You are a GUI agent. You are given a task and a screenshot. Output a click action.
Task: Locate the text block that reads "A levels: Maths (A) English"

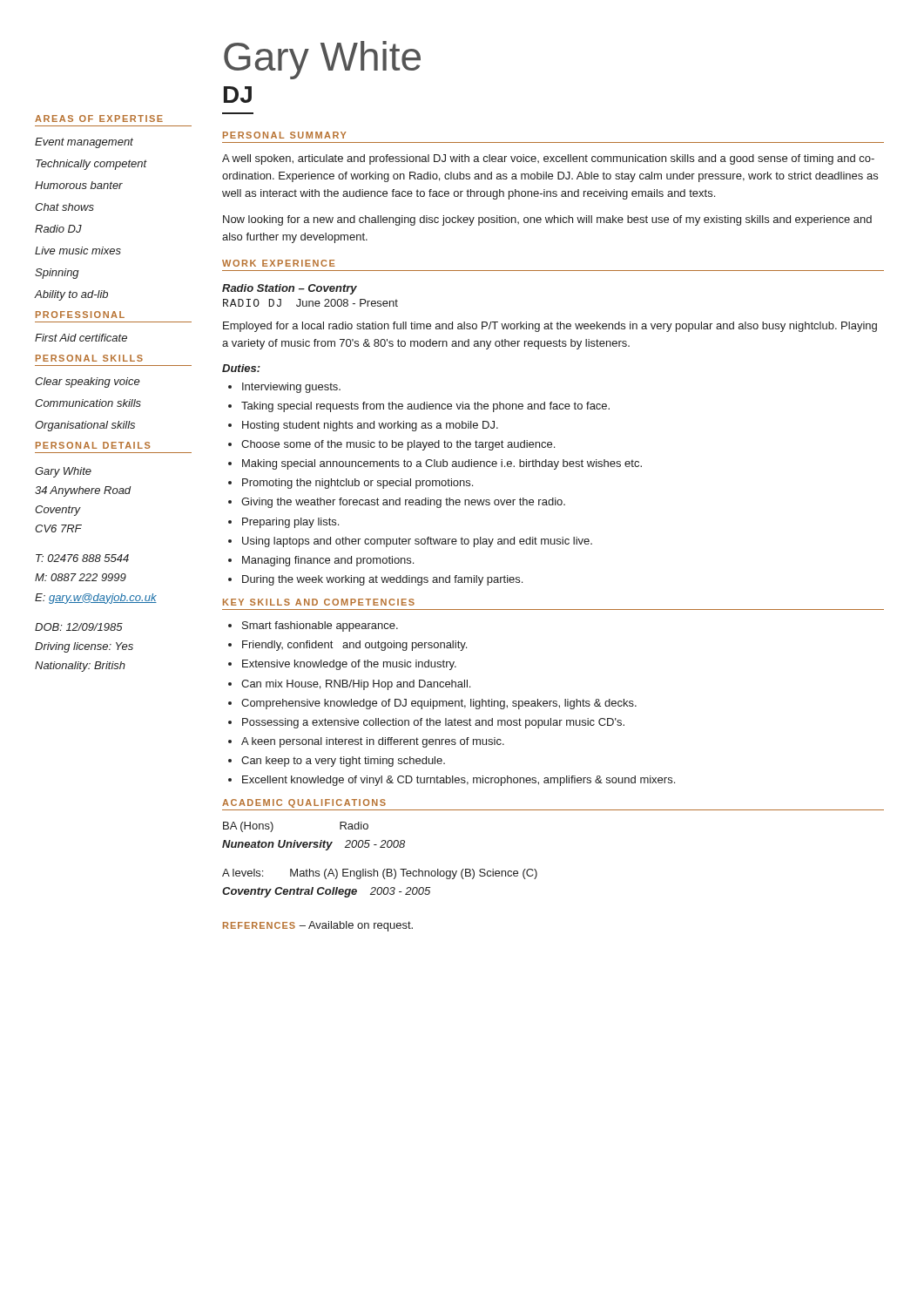click(x=380, y=874)
